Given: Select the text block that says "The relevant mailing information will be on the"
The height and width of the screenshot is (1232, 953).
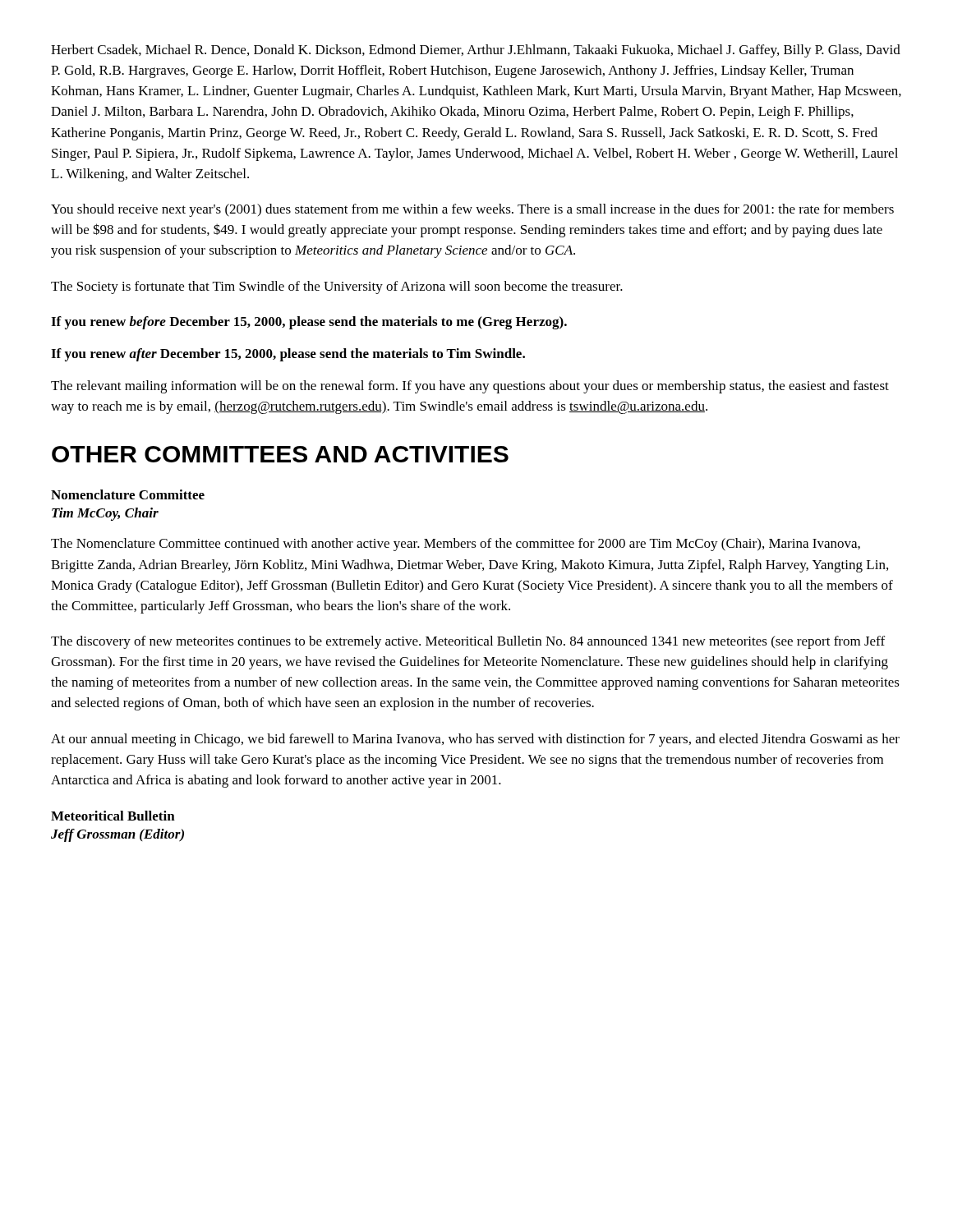Looking at the screenshot, I should 470,396.
